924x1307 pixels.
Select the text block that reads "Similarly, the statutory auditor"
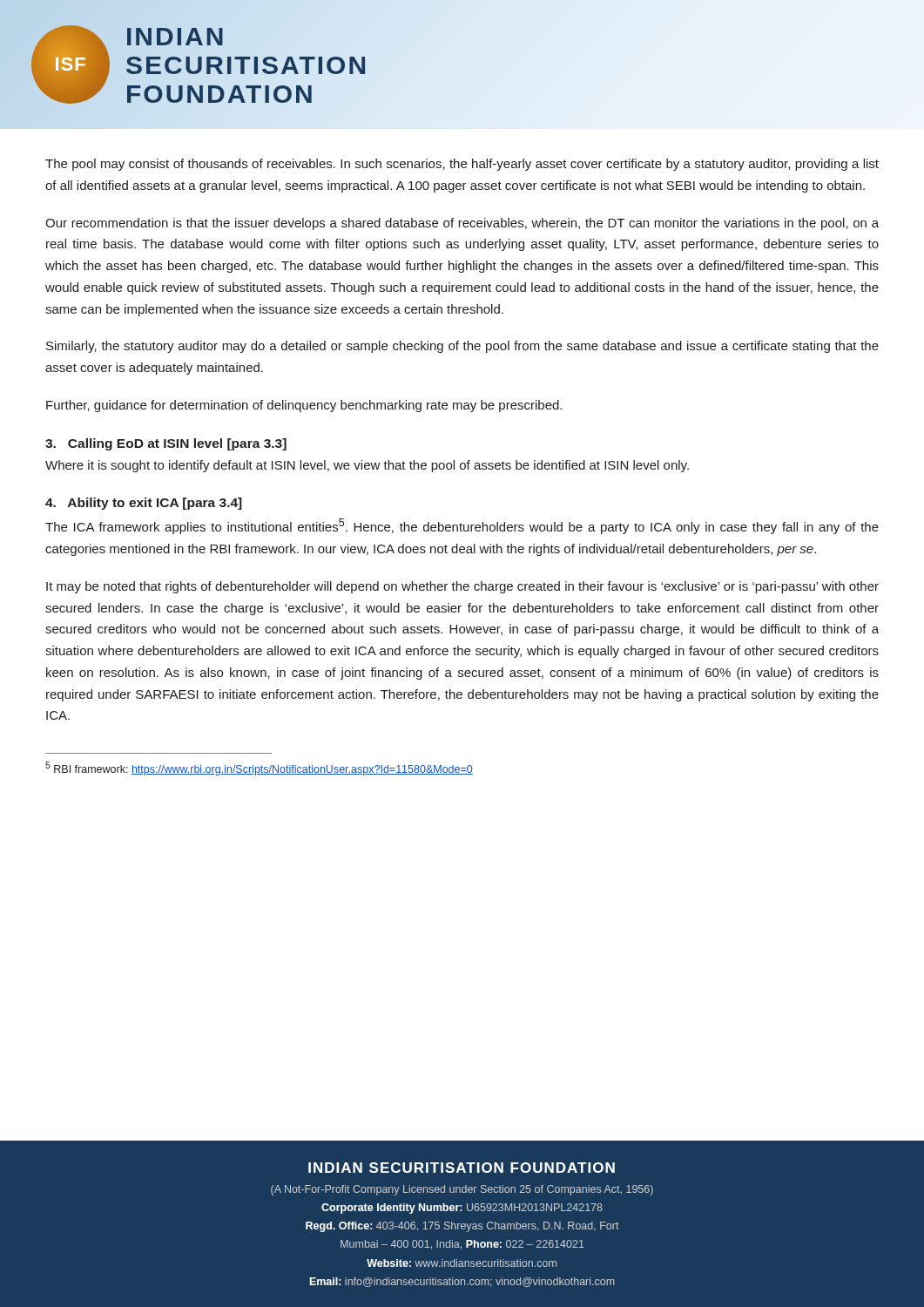point(462,356)
